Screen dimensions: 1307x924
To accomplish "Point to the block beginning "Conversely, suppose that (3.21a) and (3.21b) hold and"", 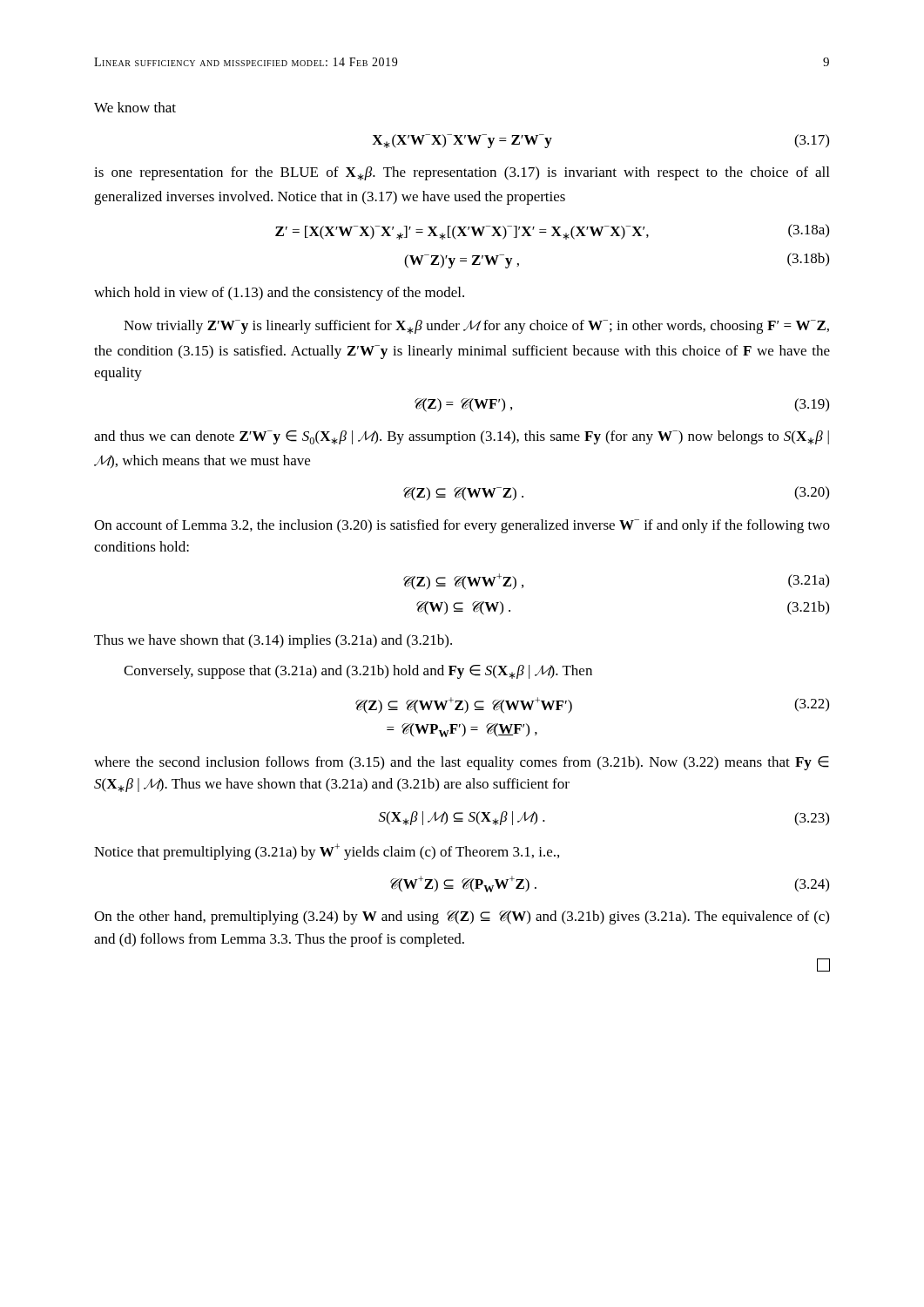I will pos(358,672).
